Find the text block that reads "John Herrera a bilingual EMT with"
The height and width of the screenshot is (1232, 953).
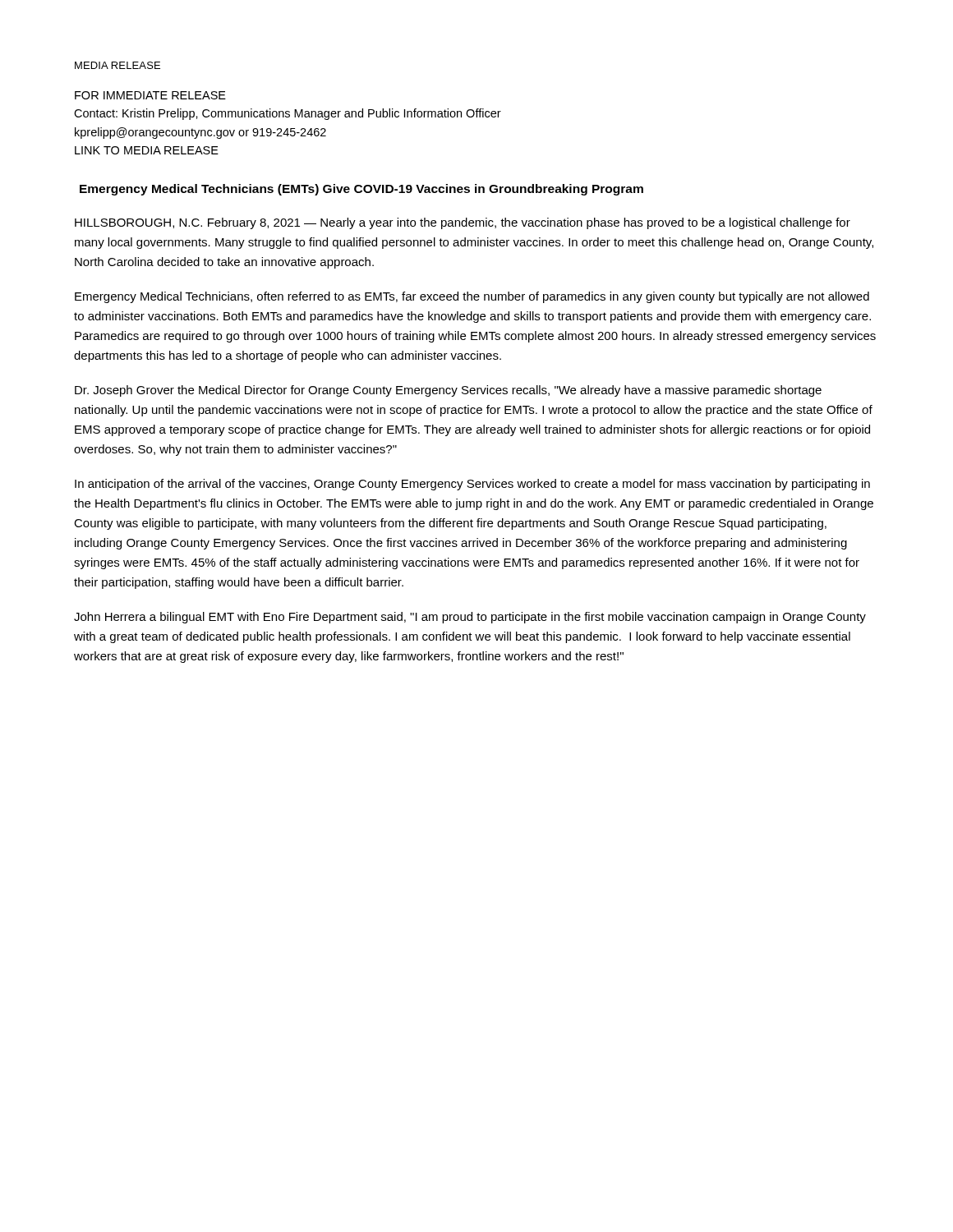click(x=470, y=636)
